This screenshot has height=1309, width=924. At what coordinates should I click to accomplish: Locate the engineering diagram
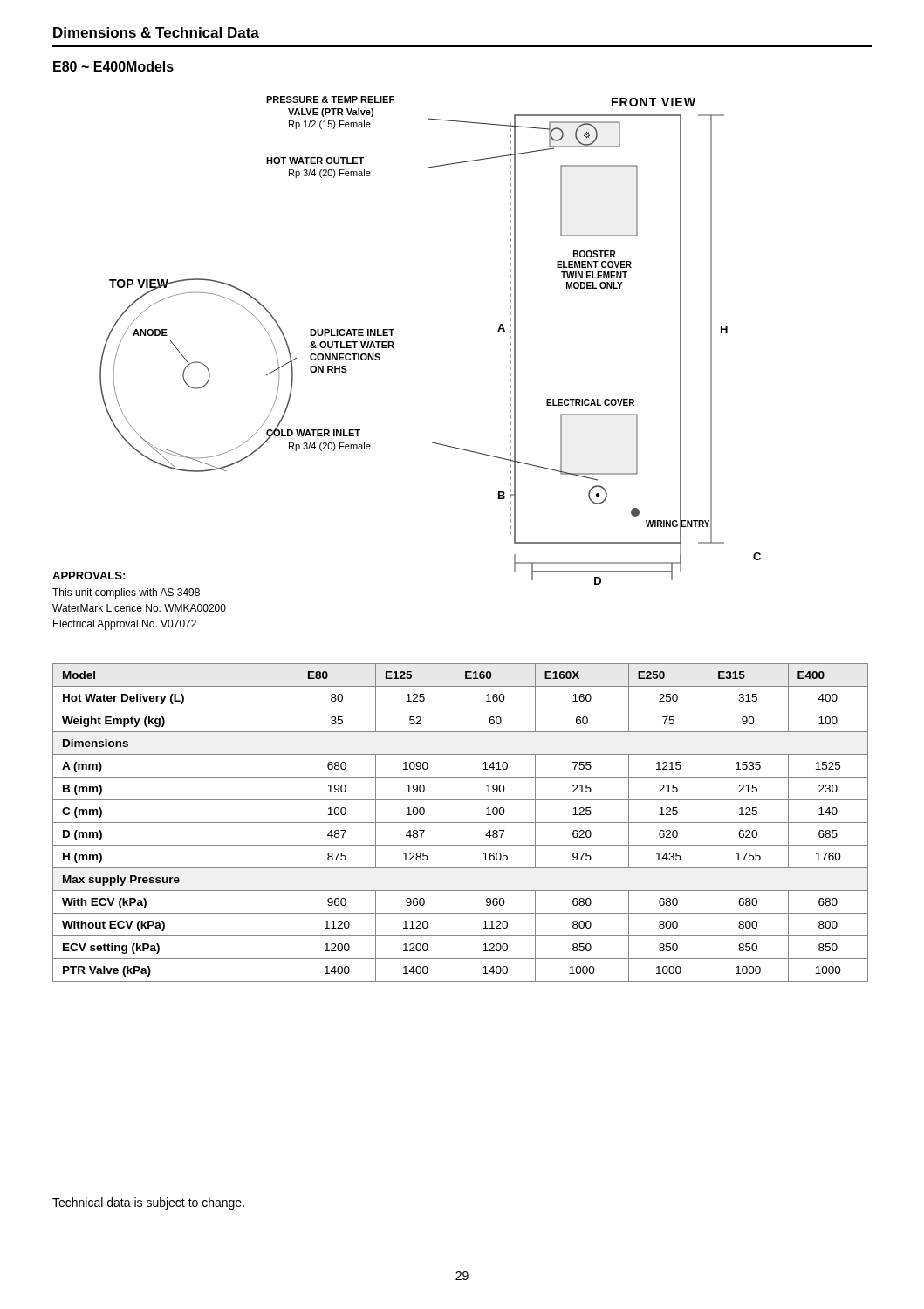458,332
